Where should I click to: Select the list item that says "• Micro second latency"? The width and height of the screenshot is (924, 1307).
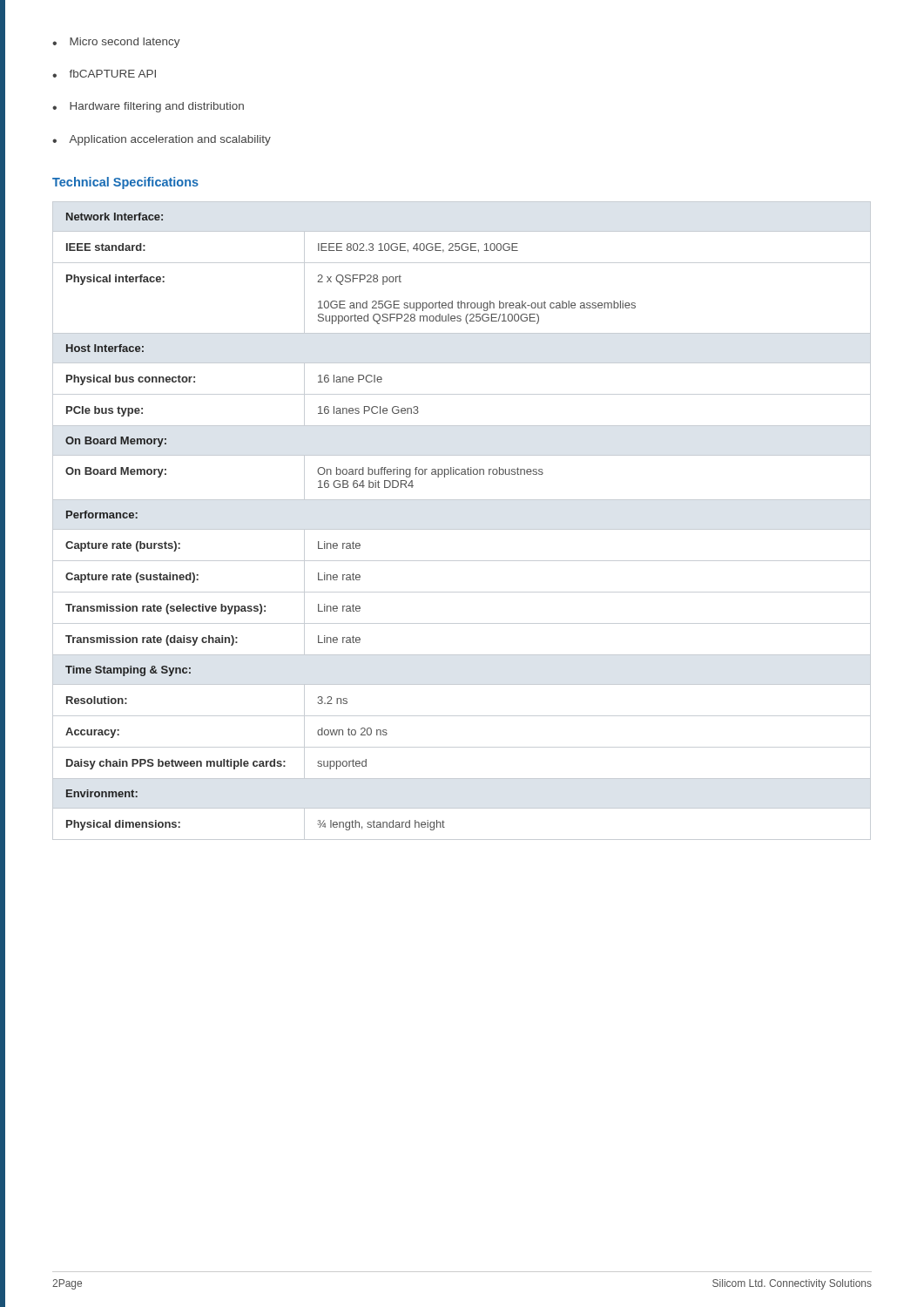tap(116, 43)
